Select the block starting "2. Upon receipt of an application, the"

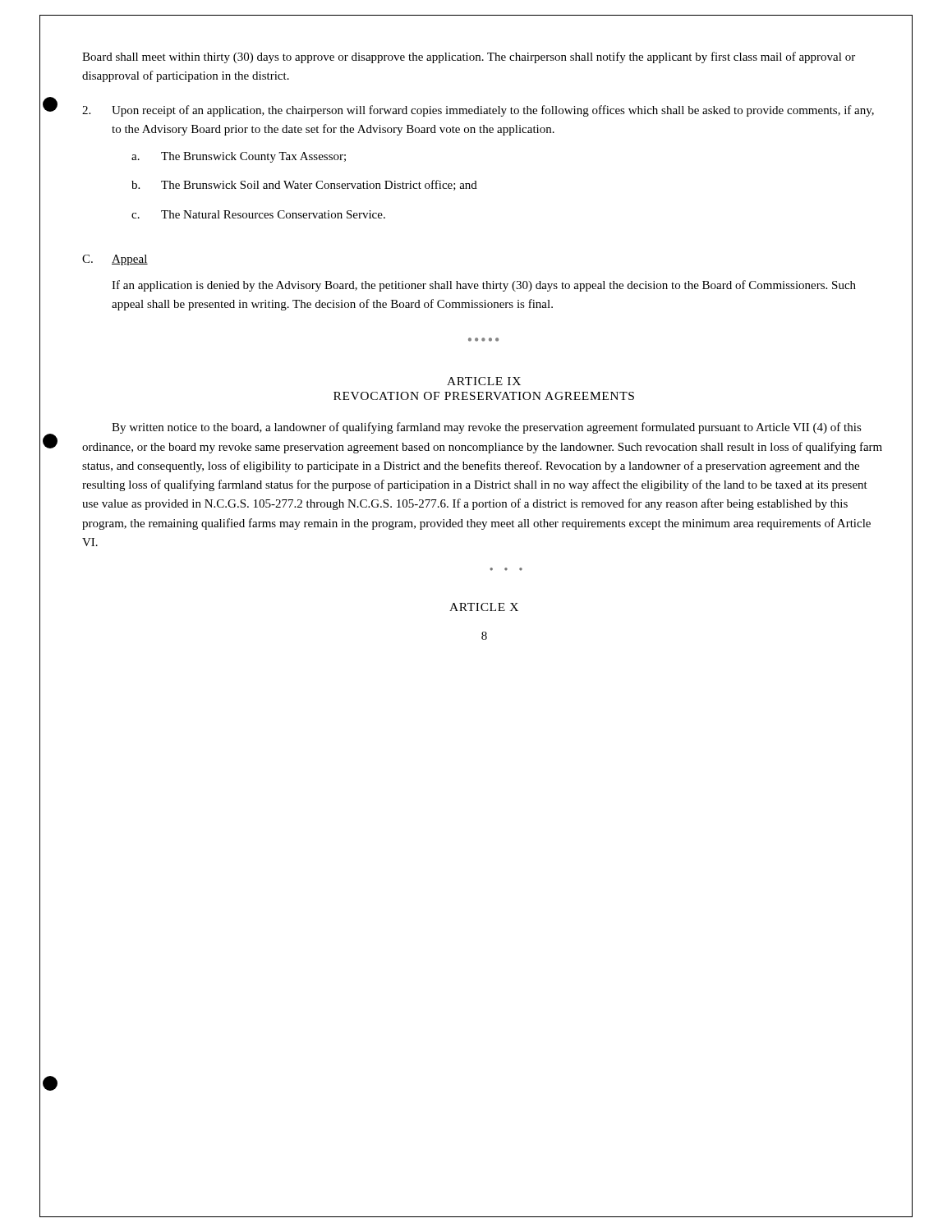(478, 111)
